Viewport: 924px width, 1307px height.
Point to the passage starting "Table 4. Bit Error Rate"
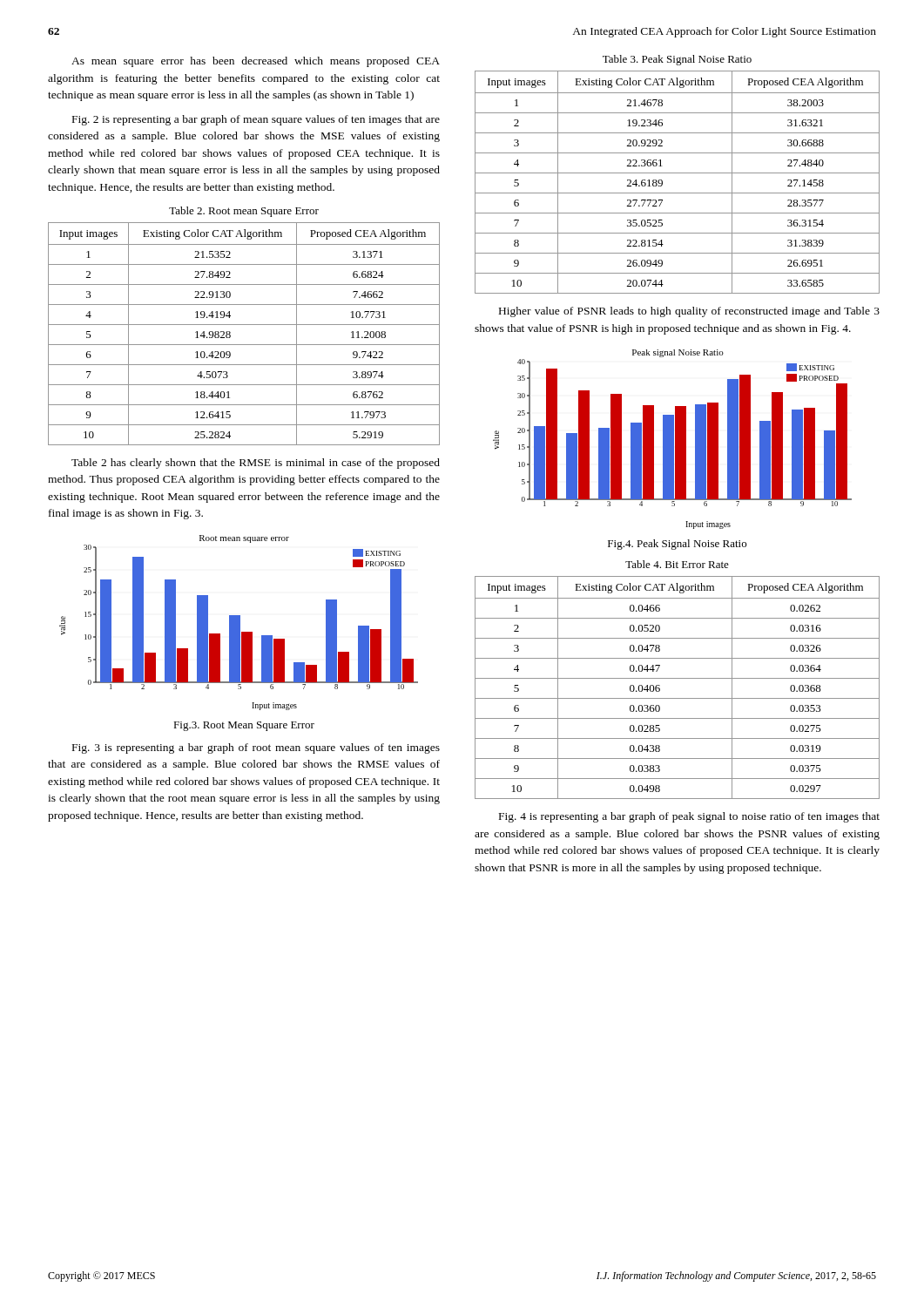pyautogui.click(x=677, y=564)
